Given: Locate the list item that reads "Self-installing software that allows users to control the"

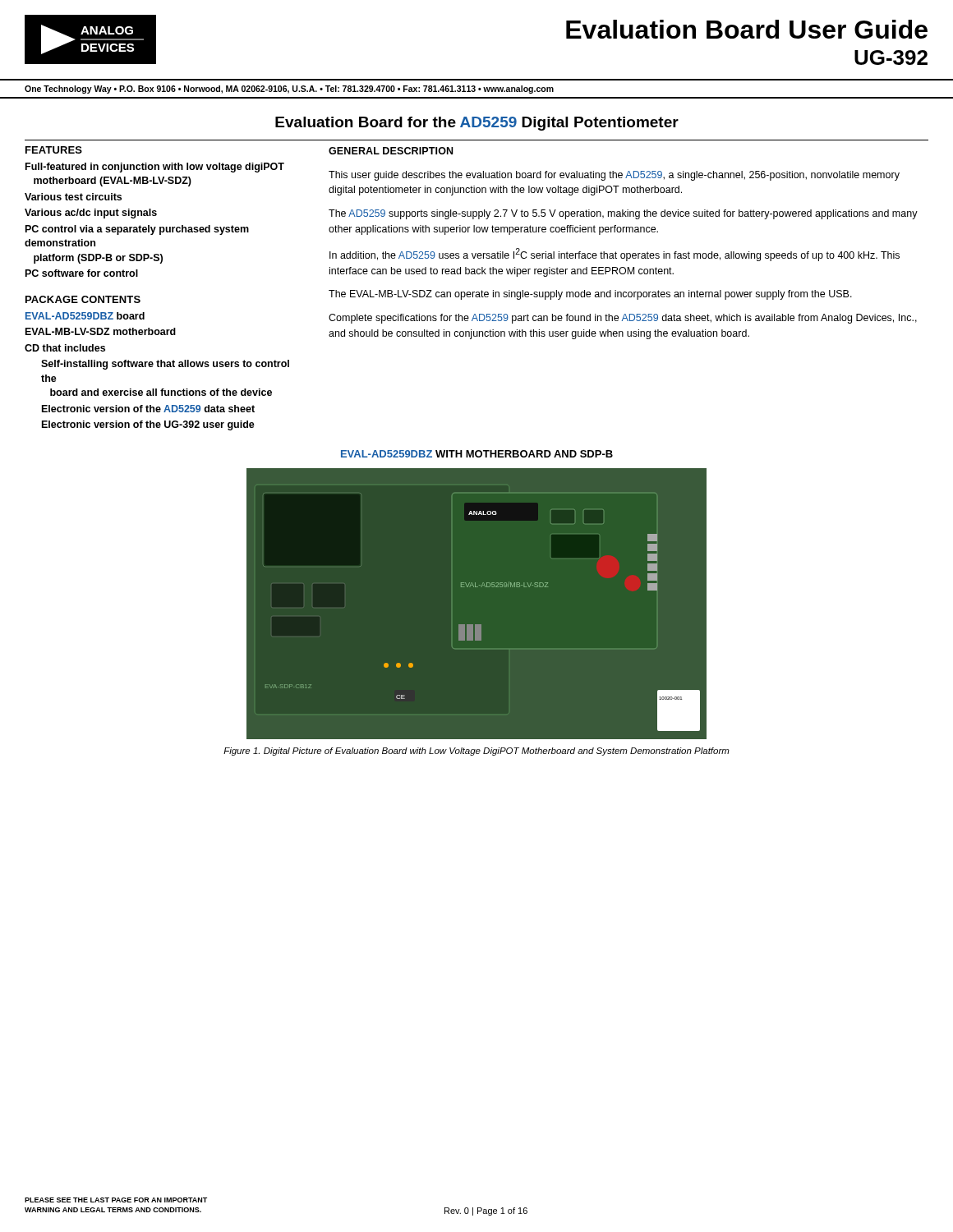Looking at the screenshot, I should point(165,379).
